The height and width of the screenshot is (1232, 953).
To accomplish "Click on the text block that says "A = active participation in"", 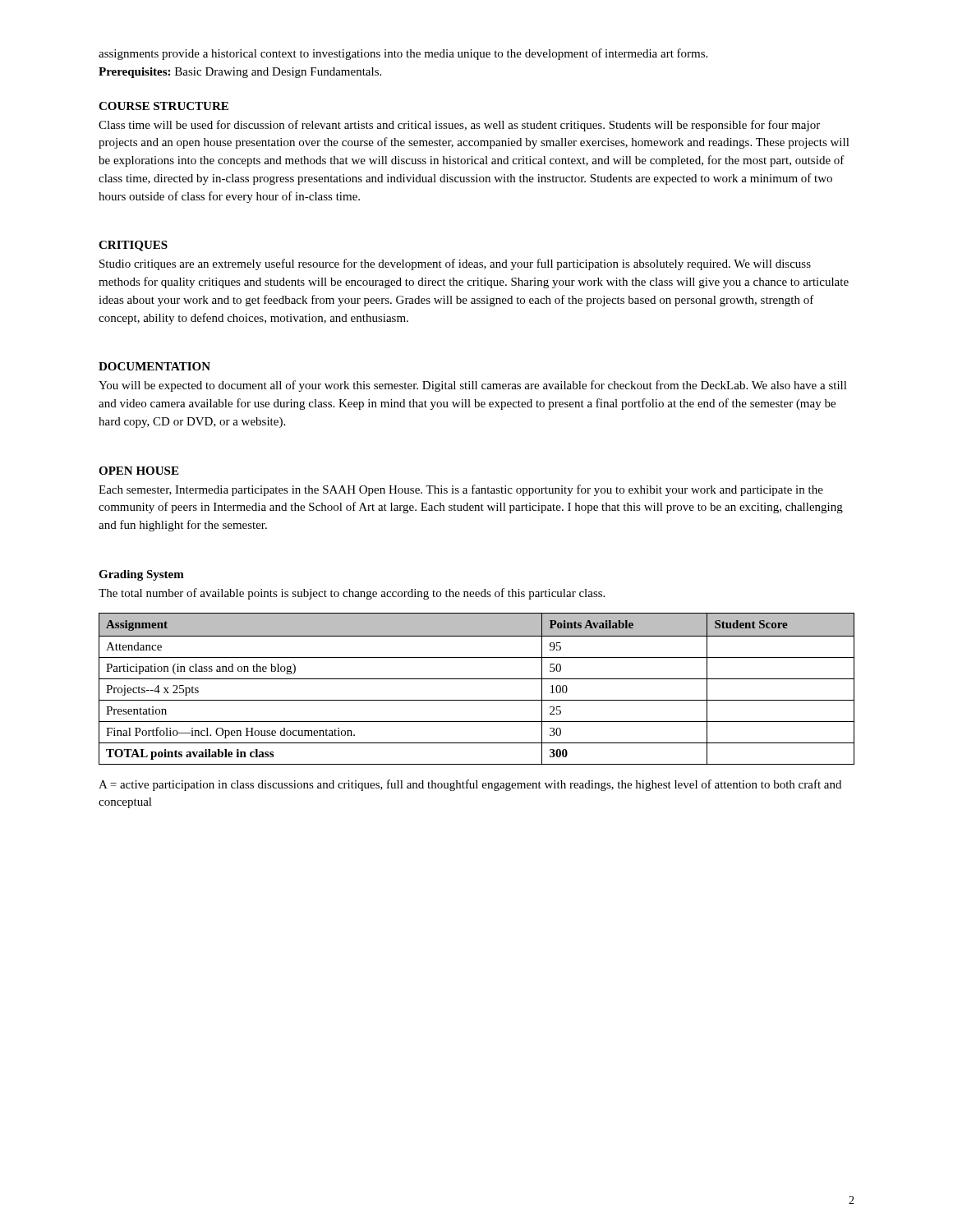I will pos(470,793).
